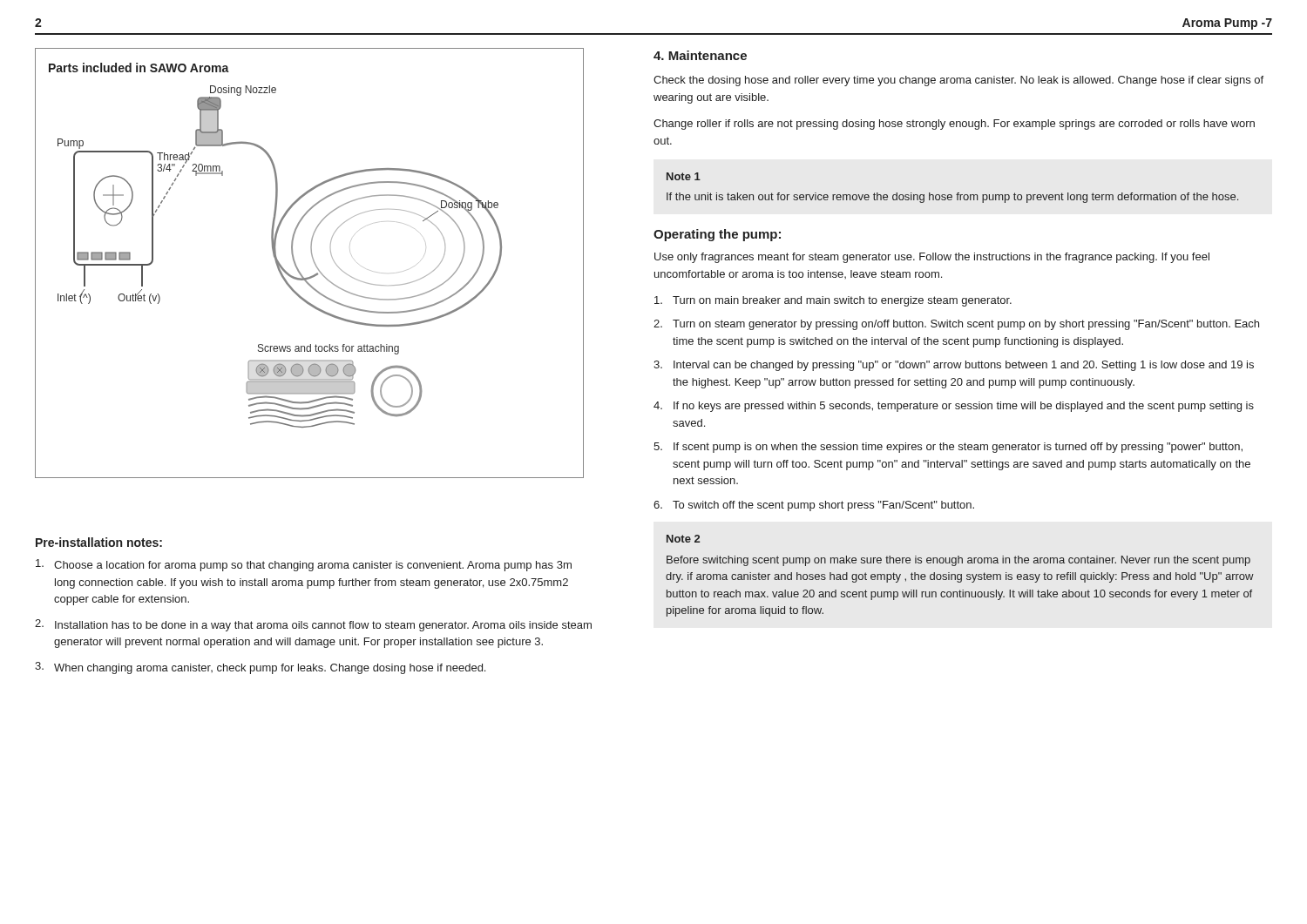Select the engineering diagram
The width and height of the screenshot is (1307, 924).
coord(309,273)
